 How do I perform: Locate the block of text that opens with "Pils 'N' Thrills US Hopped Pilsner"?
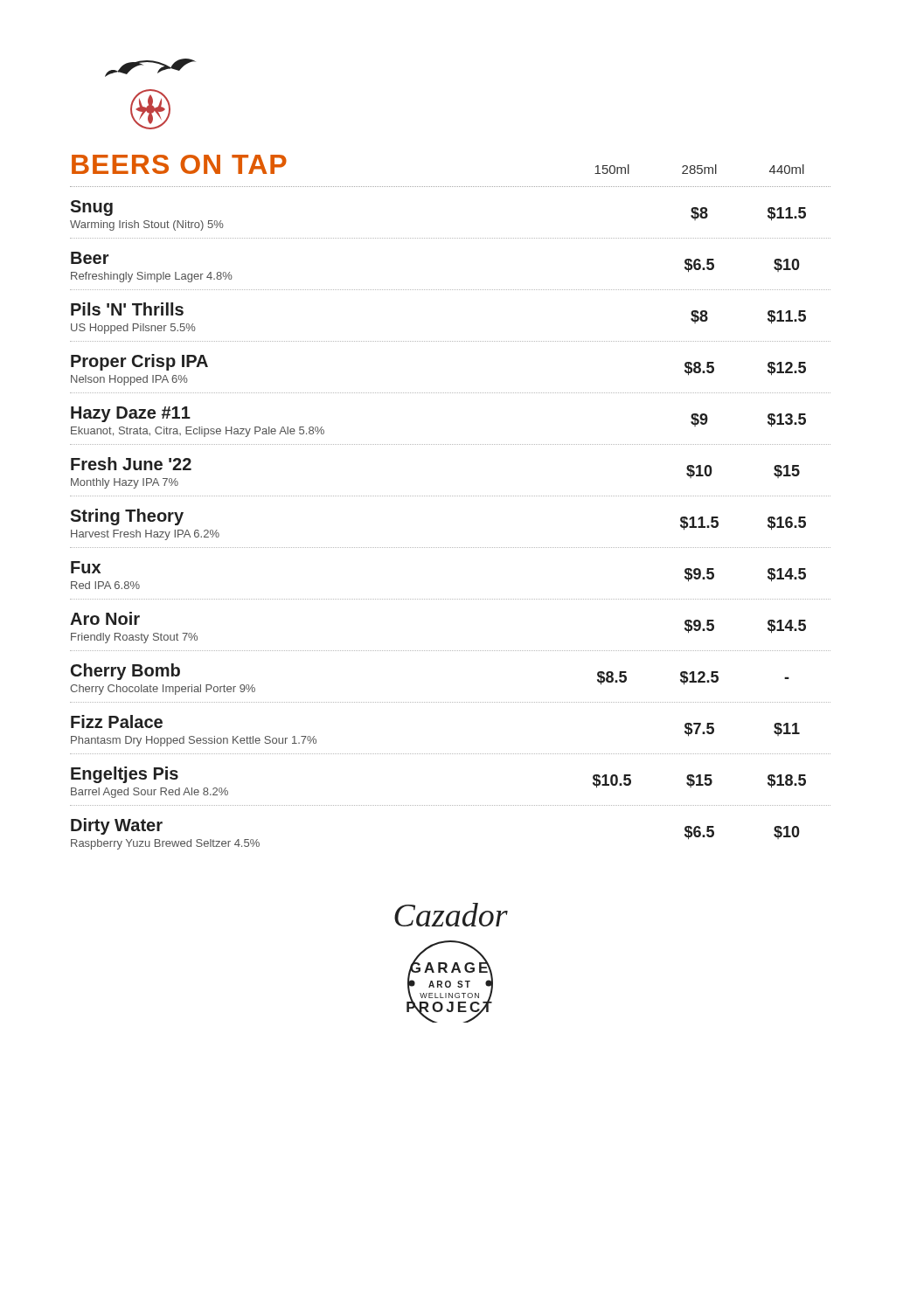119,315
